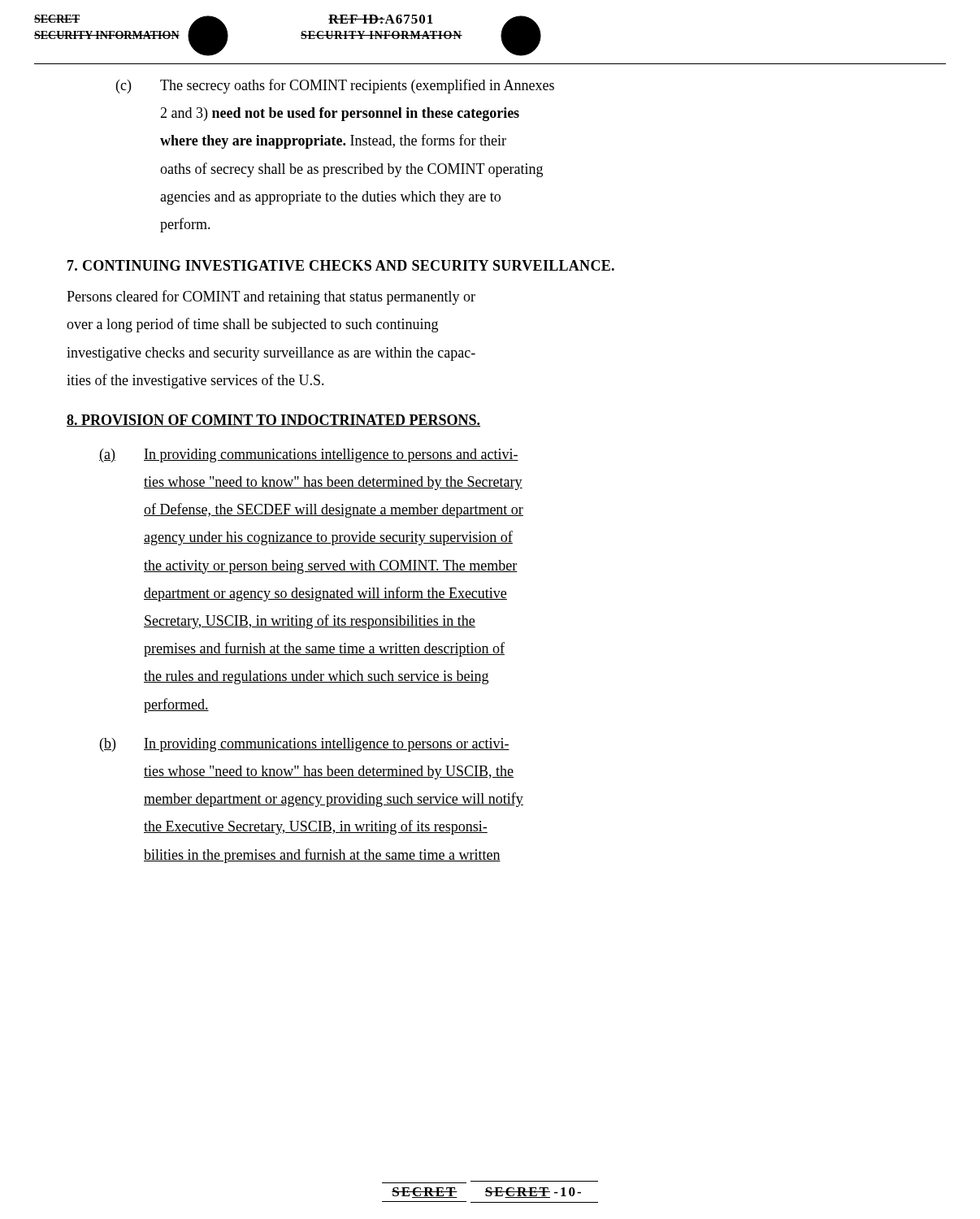The height and width of the screenshot is (1219, 980).
Task: Locate the section header that opens with "7. CONTINUING INVESTIGATIVE CHECKS"
Action: pos(341,266)
